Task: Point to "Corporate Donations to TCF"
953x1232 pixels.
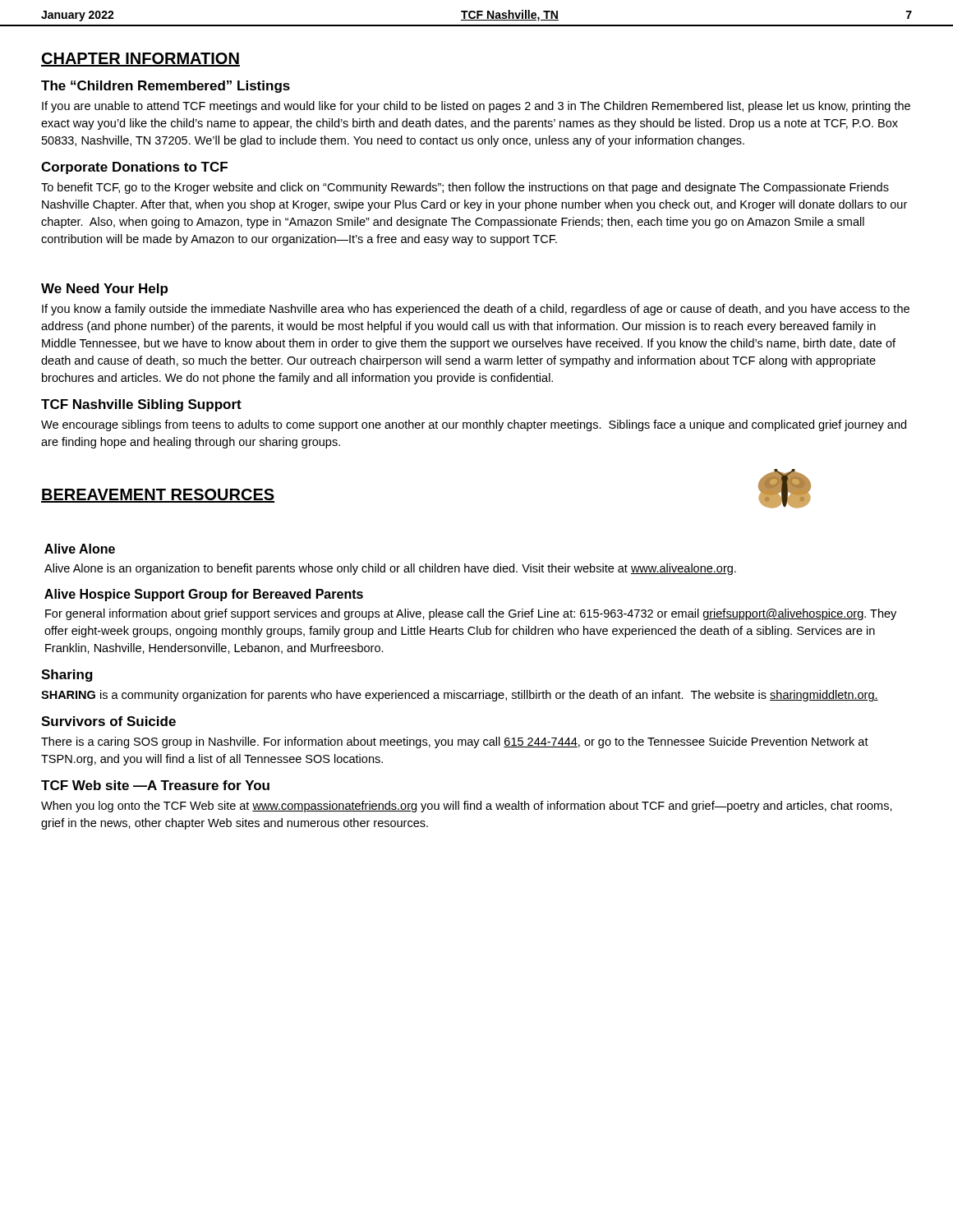Action: click(135, 167)
